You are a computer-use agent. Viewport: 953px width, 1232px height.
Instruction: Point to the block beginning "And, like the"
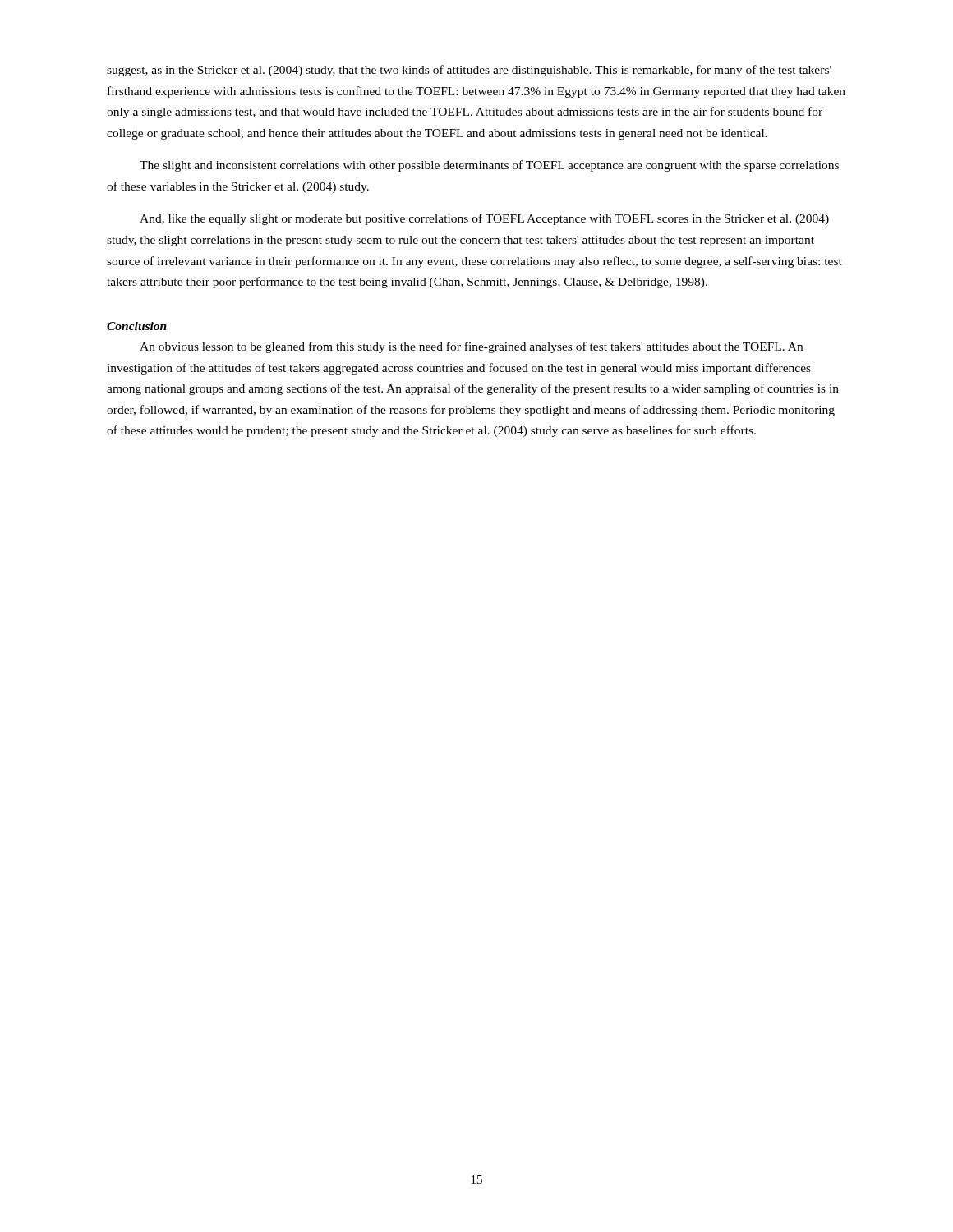476,250
